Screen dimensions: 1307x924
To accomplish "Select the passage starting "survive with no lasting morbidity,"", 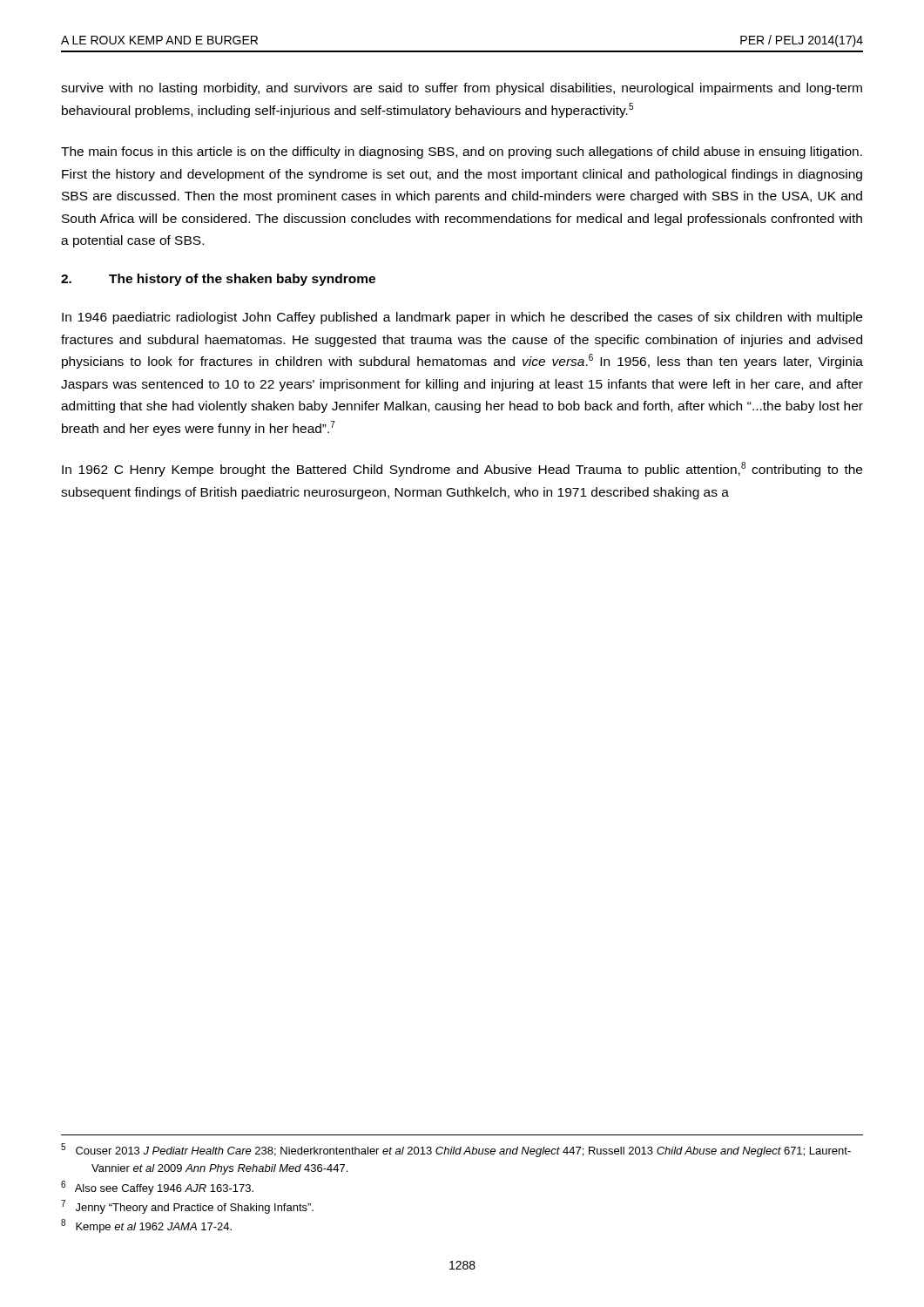I will click(x=462, y=99).
